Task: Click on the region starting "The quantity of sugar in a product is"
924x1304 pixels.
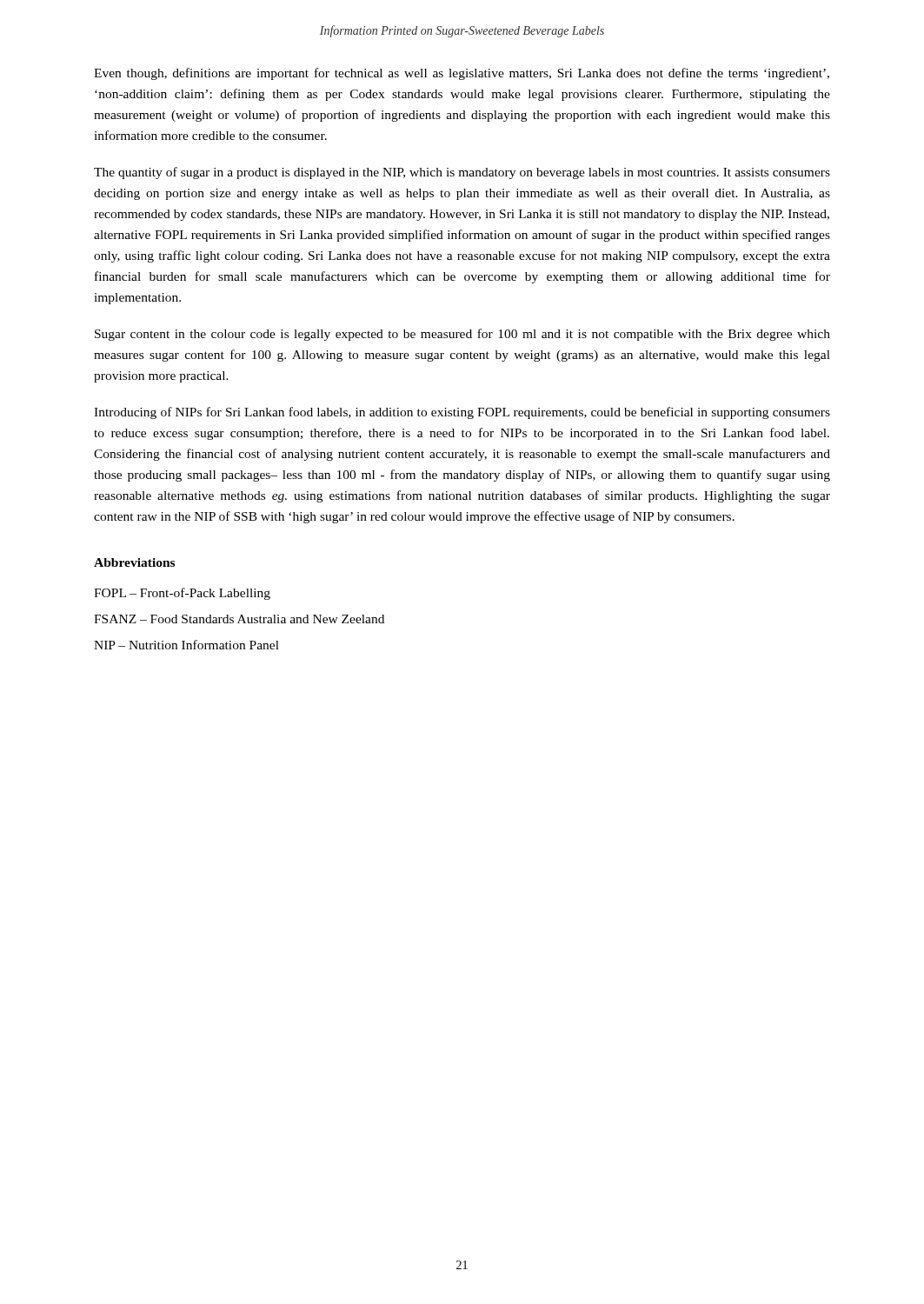Action: (x=462, y=234)
